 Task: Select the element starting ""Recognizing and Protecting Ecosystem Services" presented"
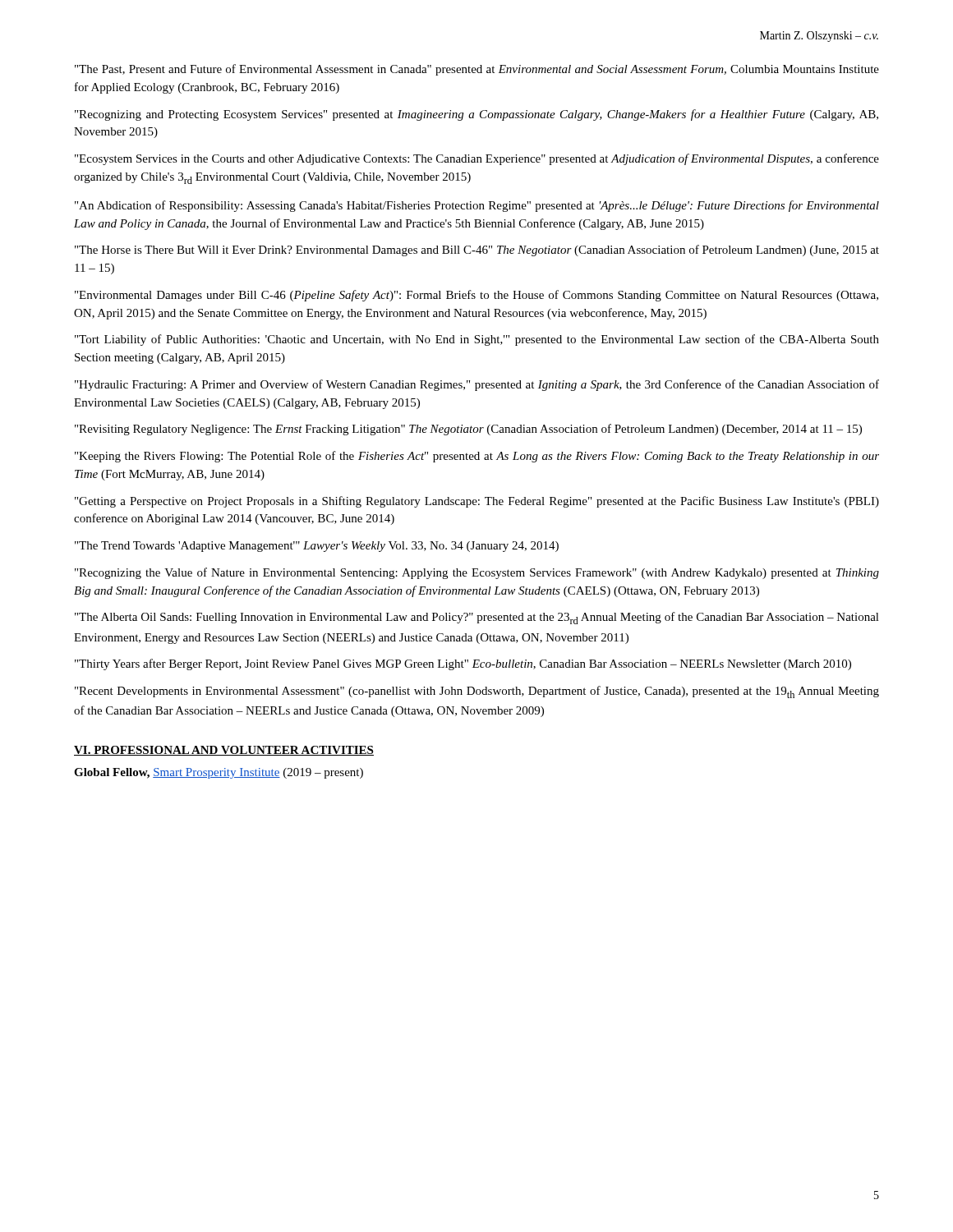pos(476,123)
